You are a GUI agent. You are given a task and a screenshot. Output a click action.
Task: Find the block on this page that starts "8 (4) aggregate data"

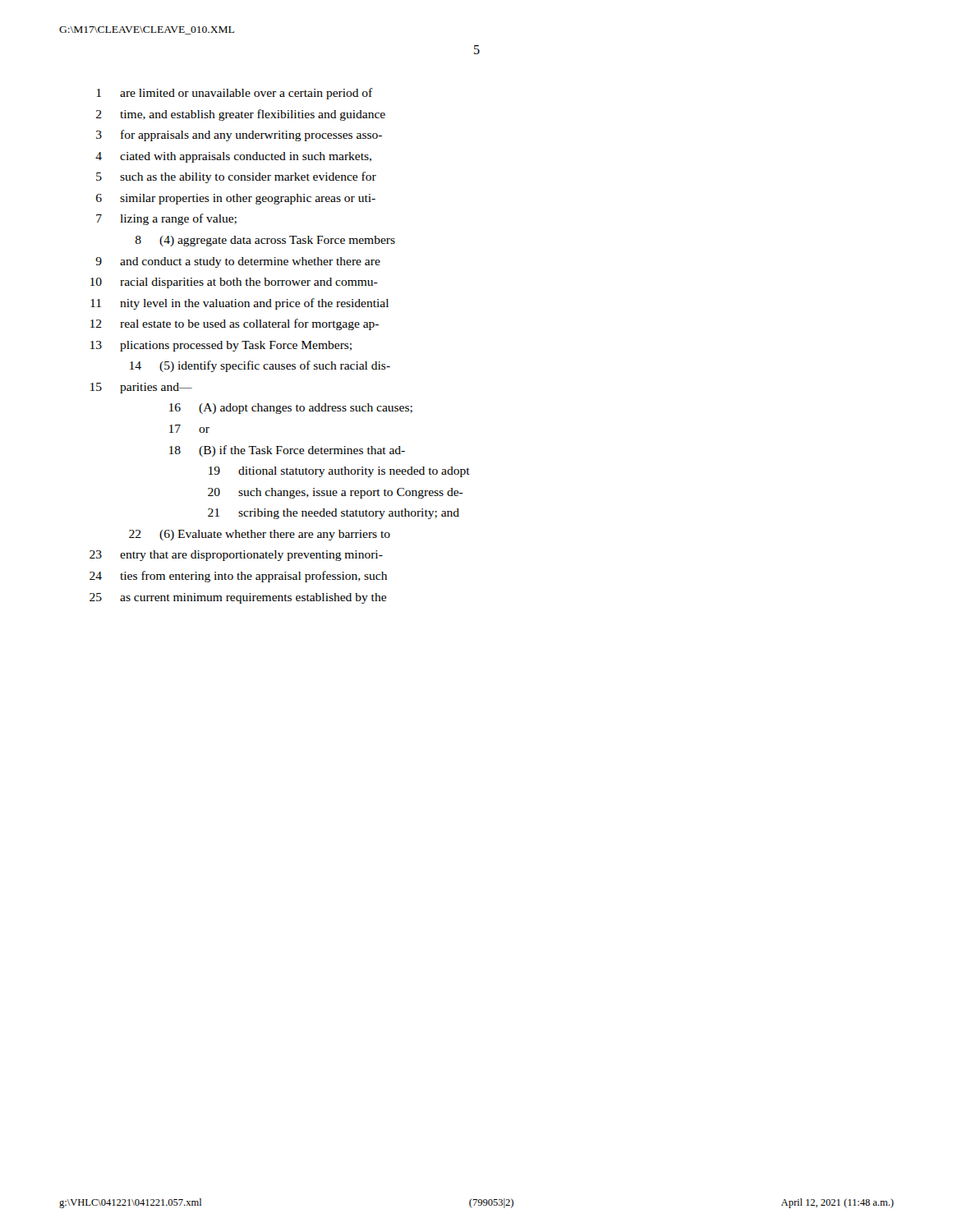pos(265,241)
